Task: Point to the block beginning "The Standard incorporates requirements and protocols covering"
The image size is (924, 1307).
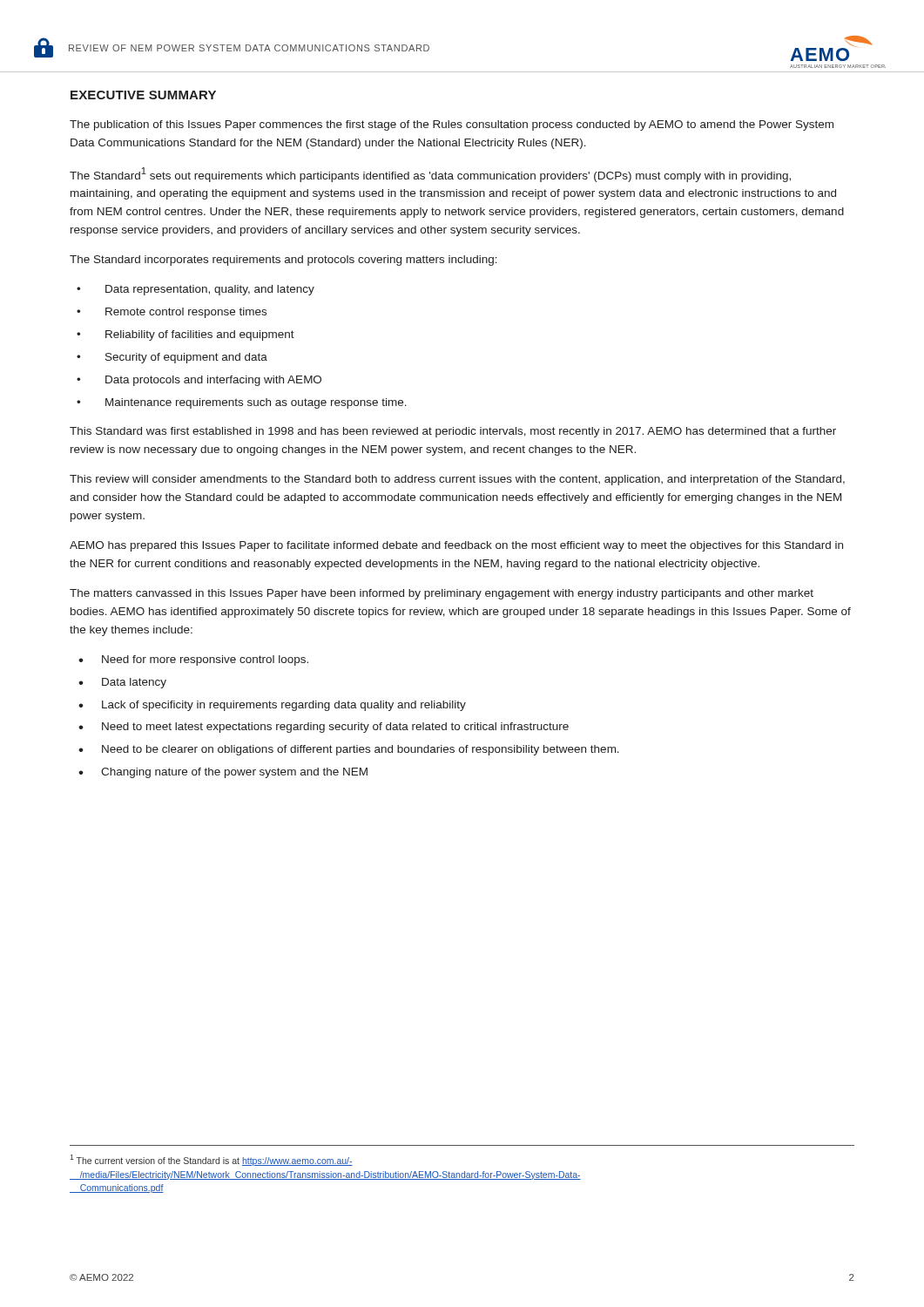Action: point(284,259)
